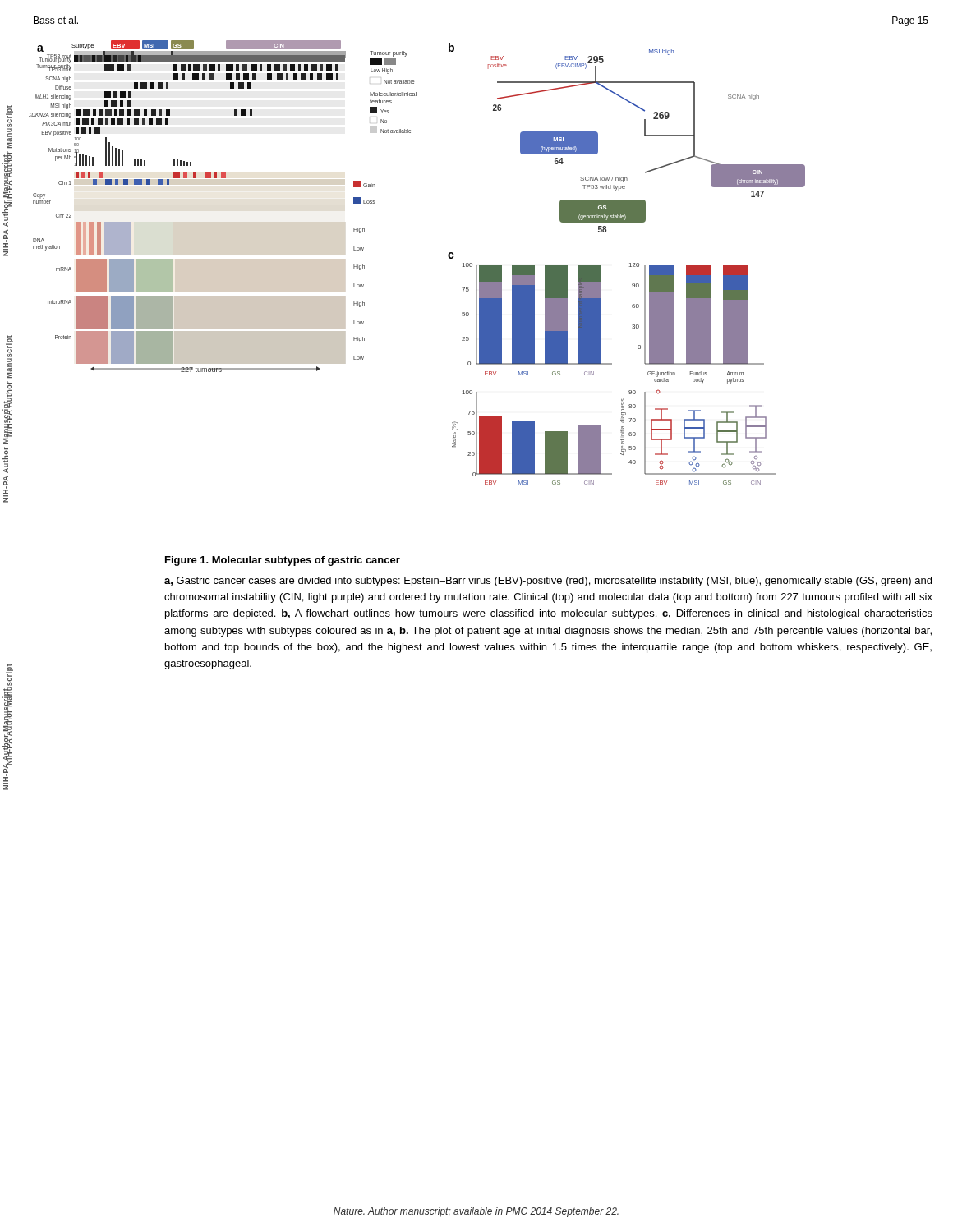The image size is (953, 1232).
Task: Click on the infographic
Action: coord(485,292)
